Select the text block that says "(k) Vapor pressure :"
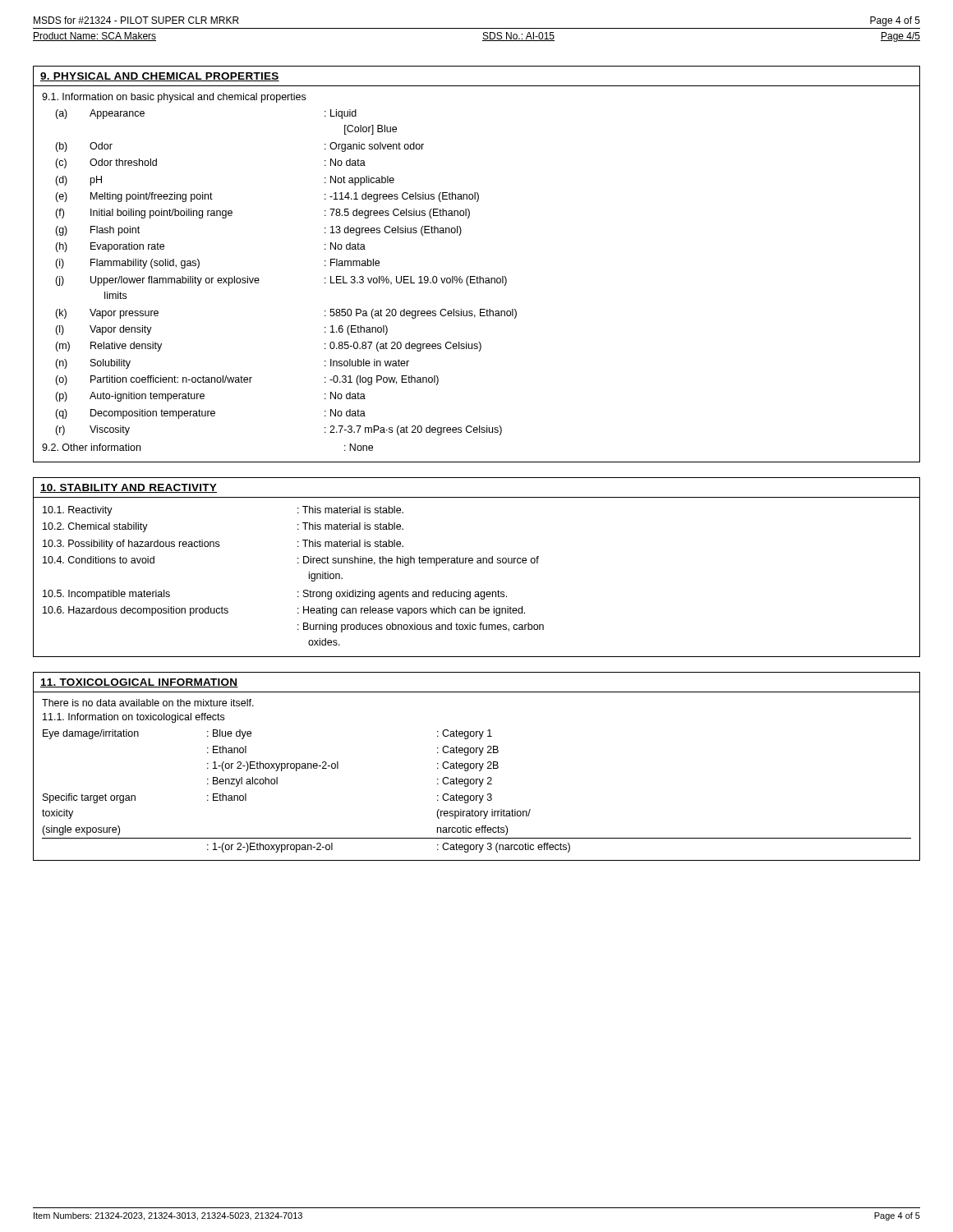 click(476, 313)
